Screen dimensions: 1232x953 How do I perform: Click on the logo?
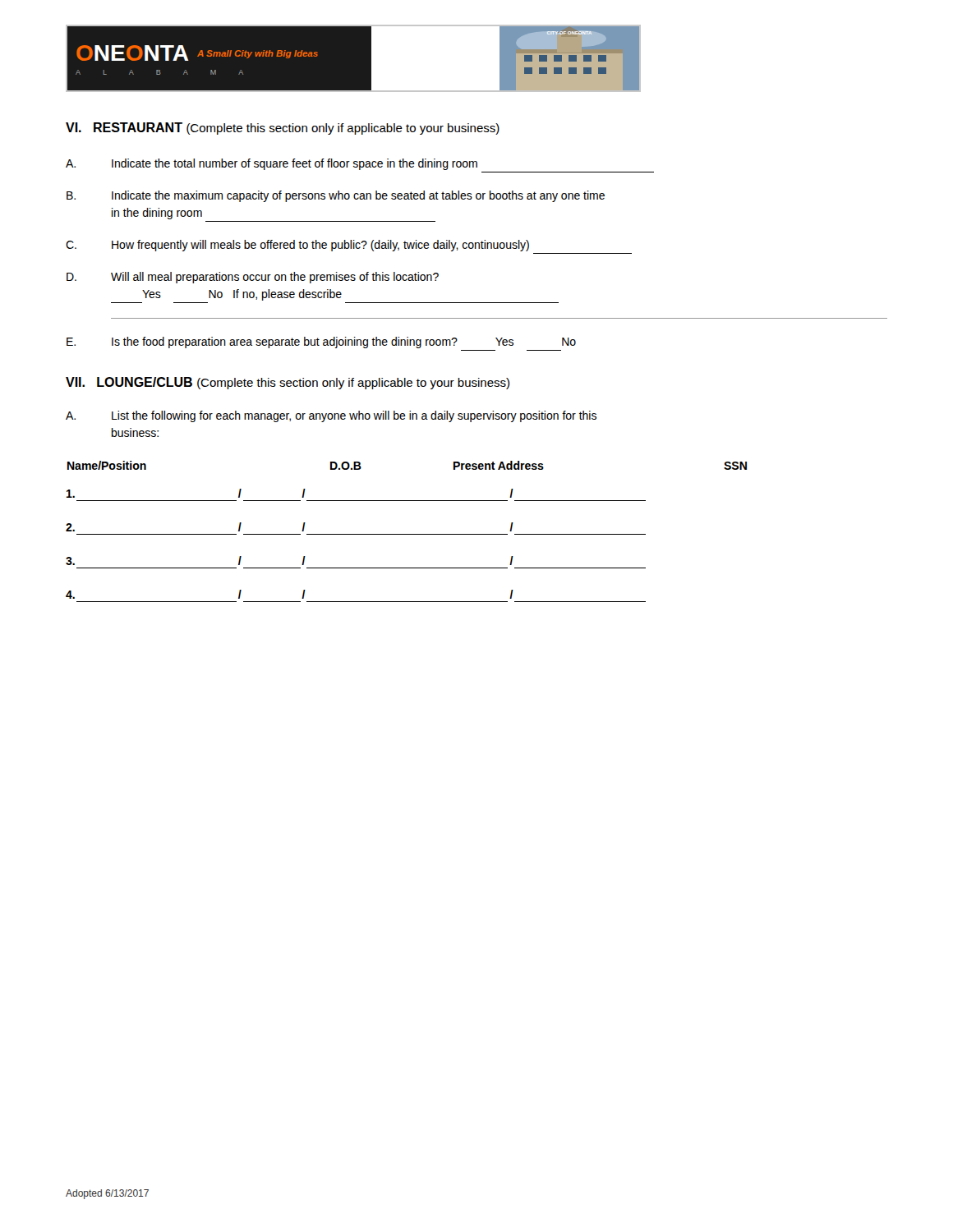pyautogui.click(x=353, y=57)
